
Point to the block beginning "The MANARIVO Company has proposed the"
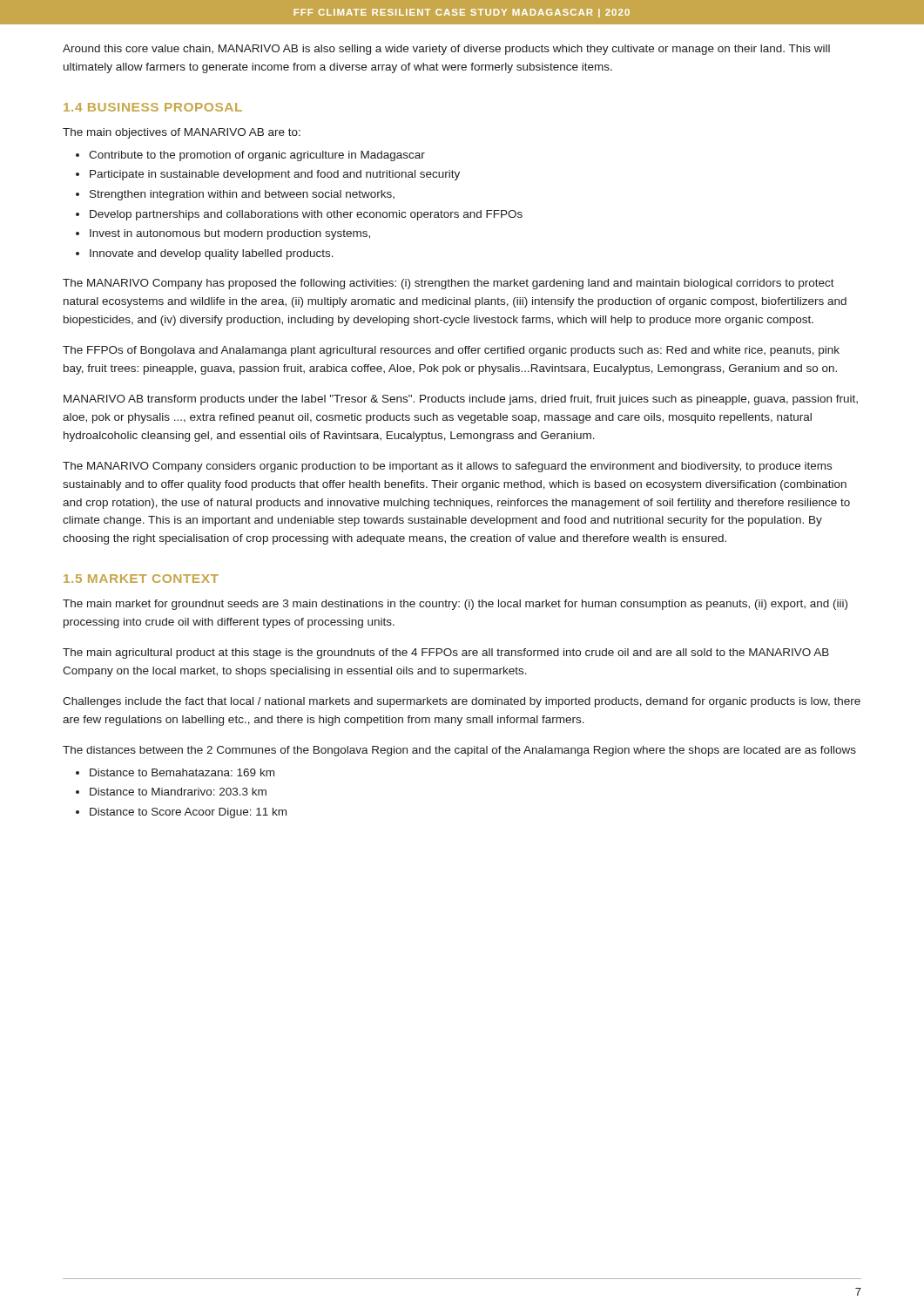[x=455, y=301]
